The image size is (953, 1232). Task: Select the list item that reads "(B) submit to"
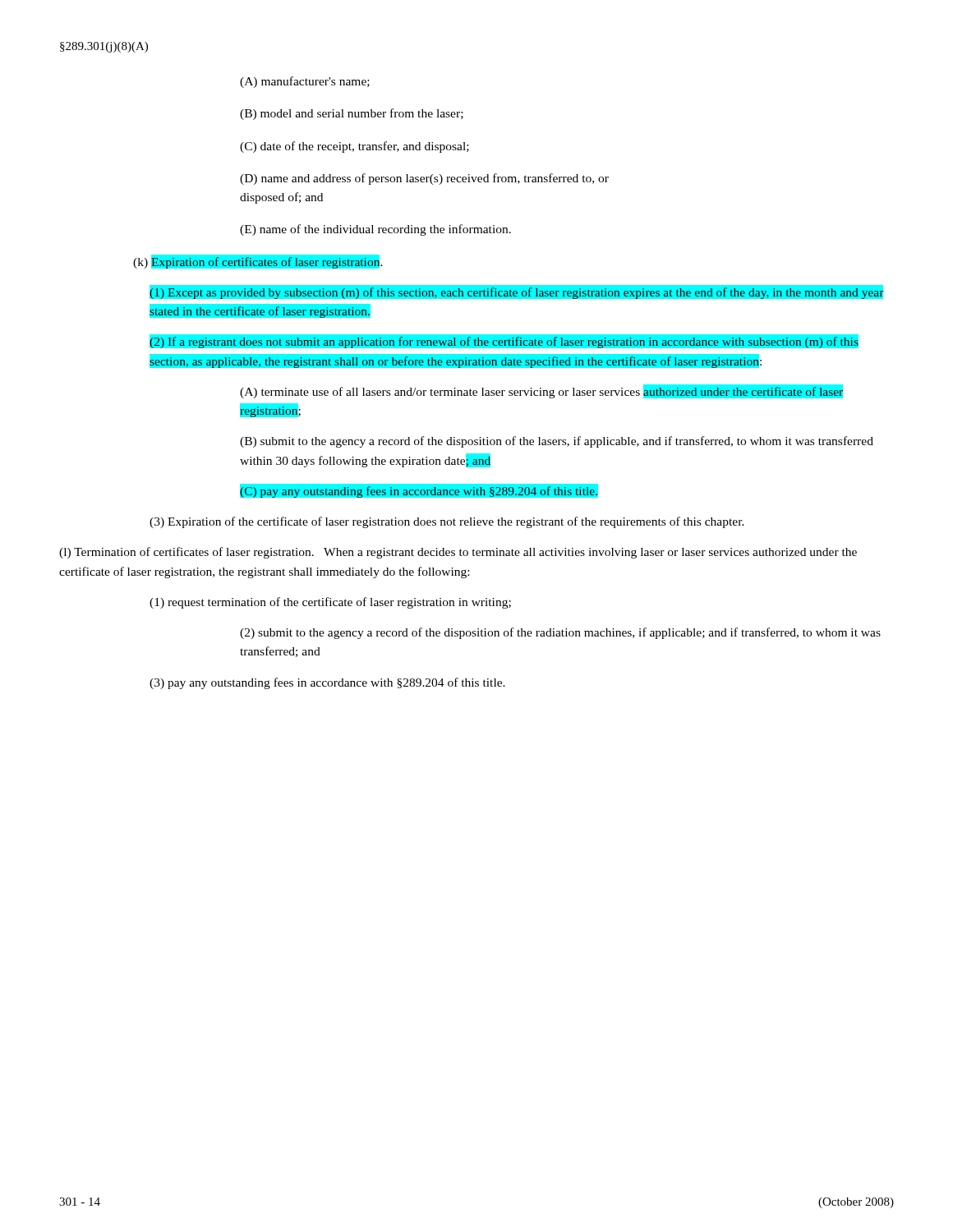pyautogui.click(x=557, y=450)
